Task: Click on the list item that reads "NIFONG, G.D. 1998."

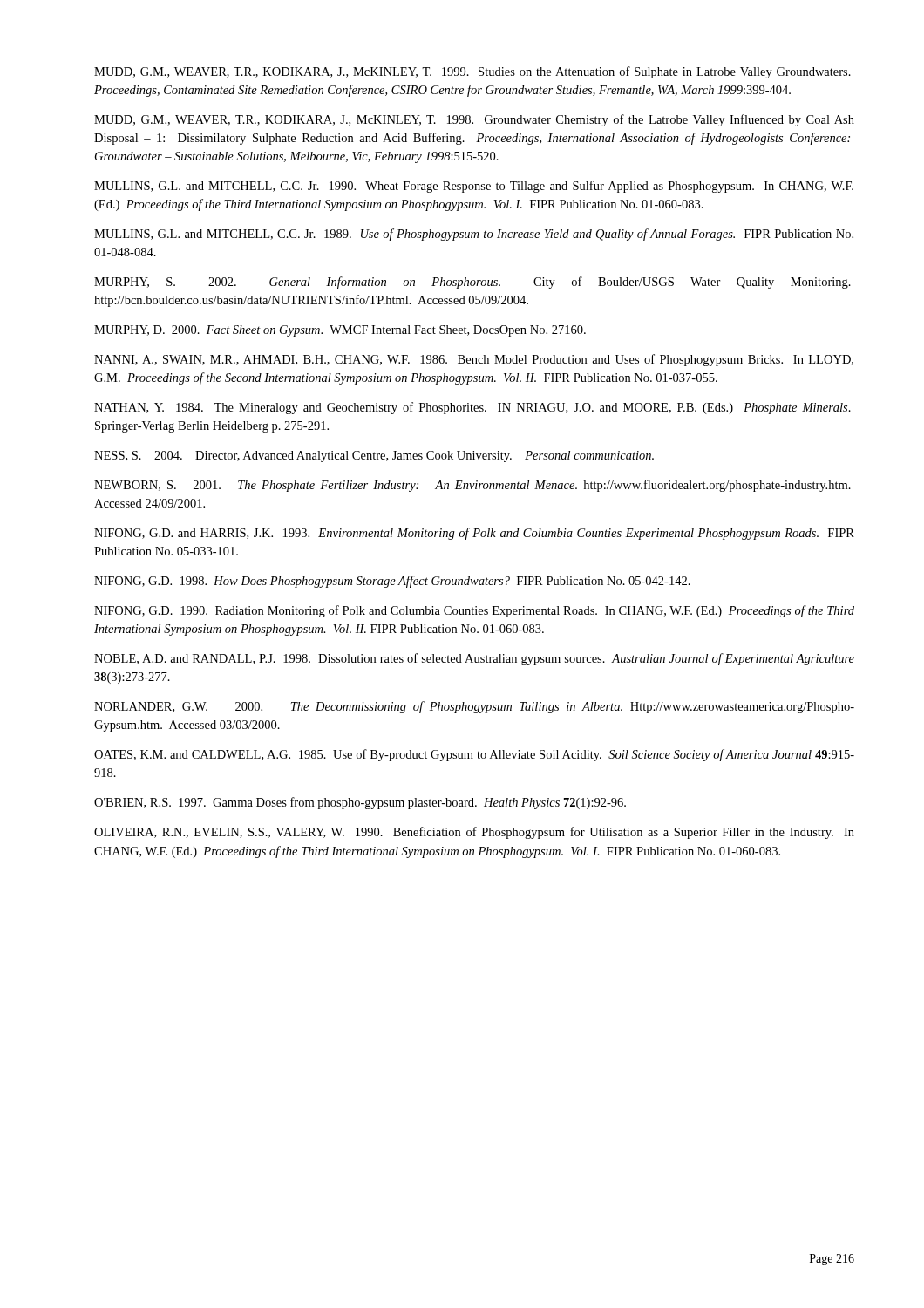Action: [x=392, y=581]
